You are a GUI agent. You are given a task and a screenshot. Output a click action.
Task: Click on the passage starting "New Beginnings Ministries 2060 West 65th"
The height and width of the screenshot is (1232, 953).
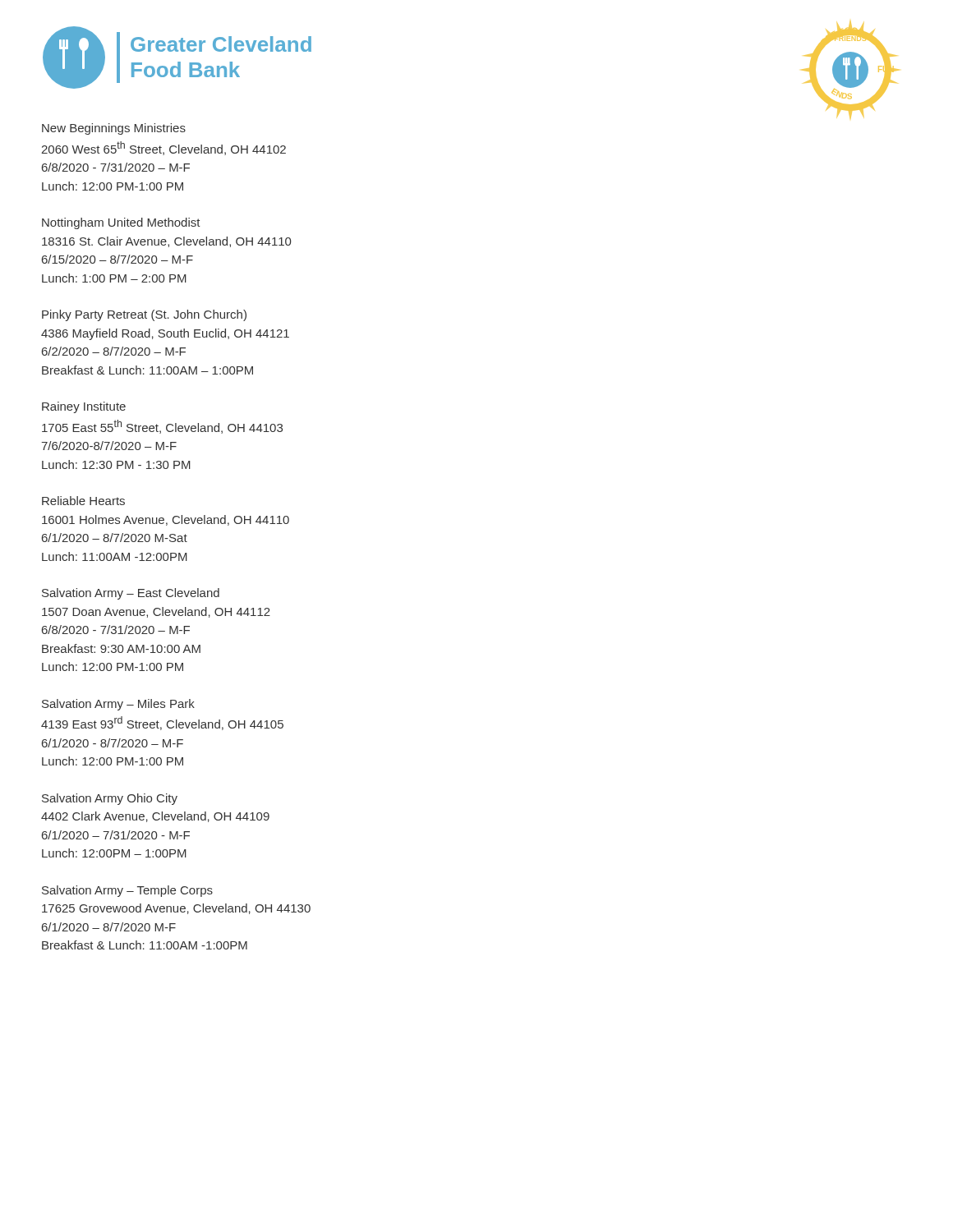pyautogui.click(x=288, y=157)
